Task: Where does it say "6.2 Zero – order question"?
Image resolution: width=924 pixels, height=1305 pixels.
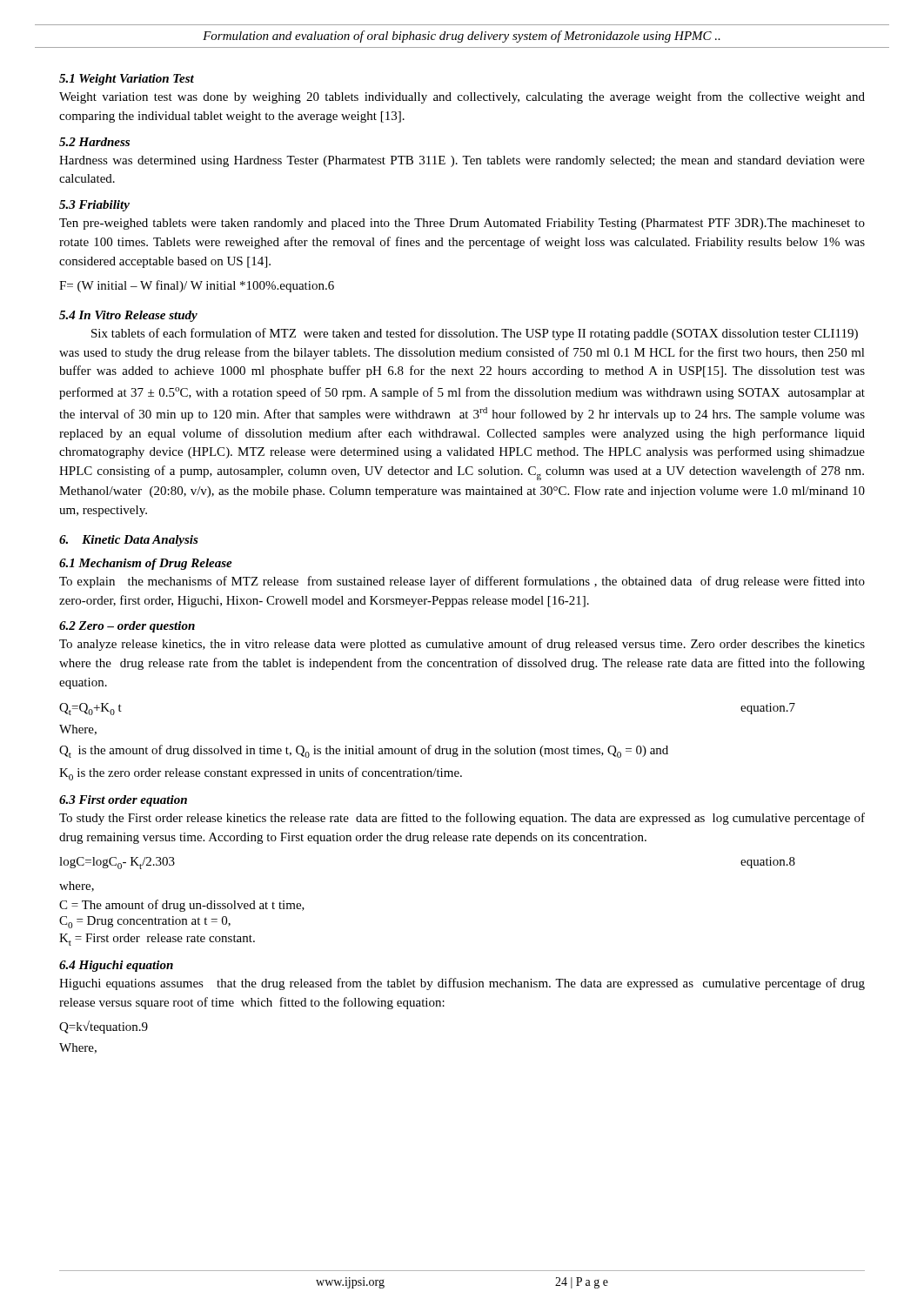Action: coord(127,626)
